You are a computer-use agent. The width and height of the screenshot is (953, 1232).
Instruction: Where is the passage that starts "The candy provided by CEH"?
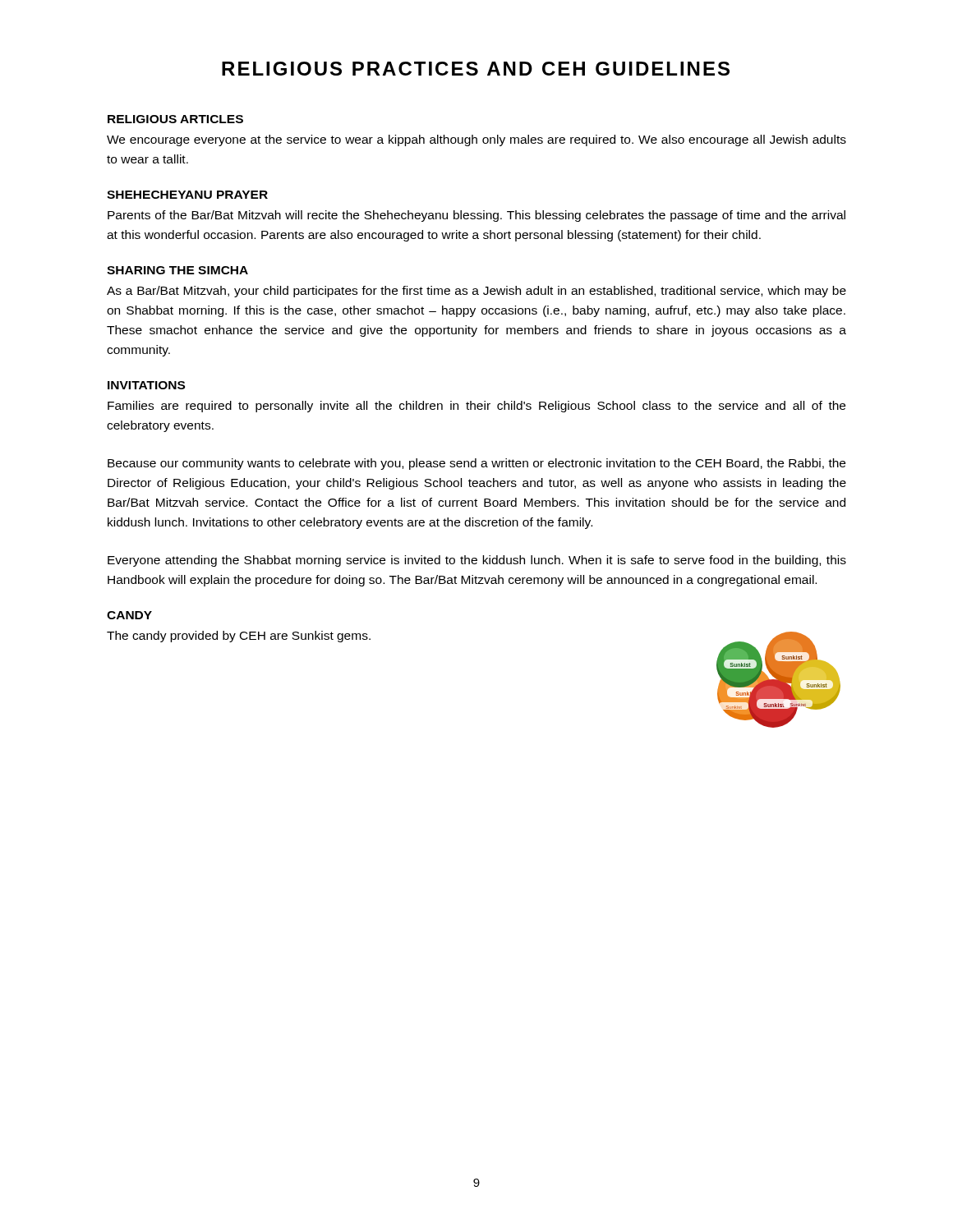239,636
